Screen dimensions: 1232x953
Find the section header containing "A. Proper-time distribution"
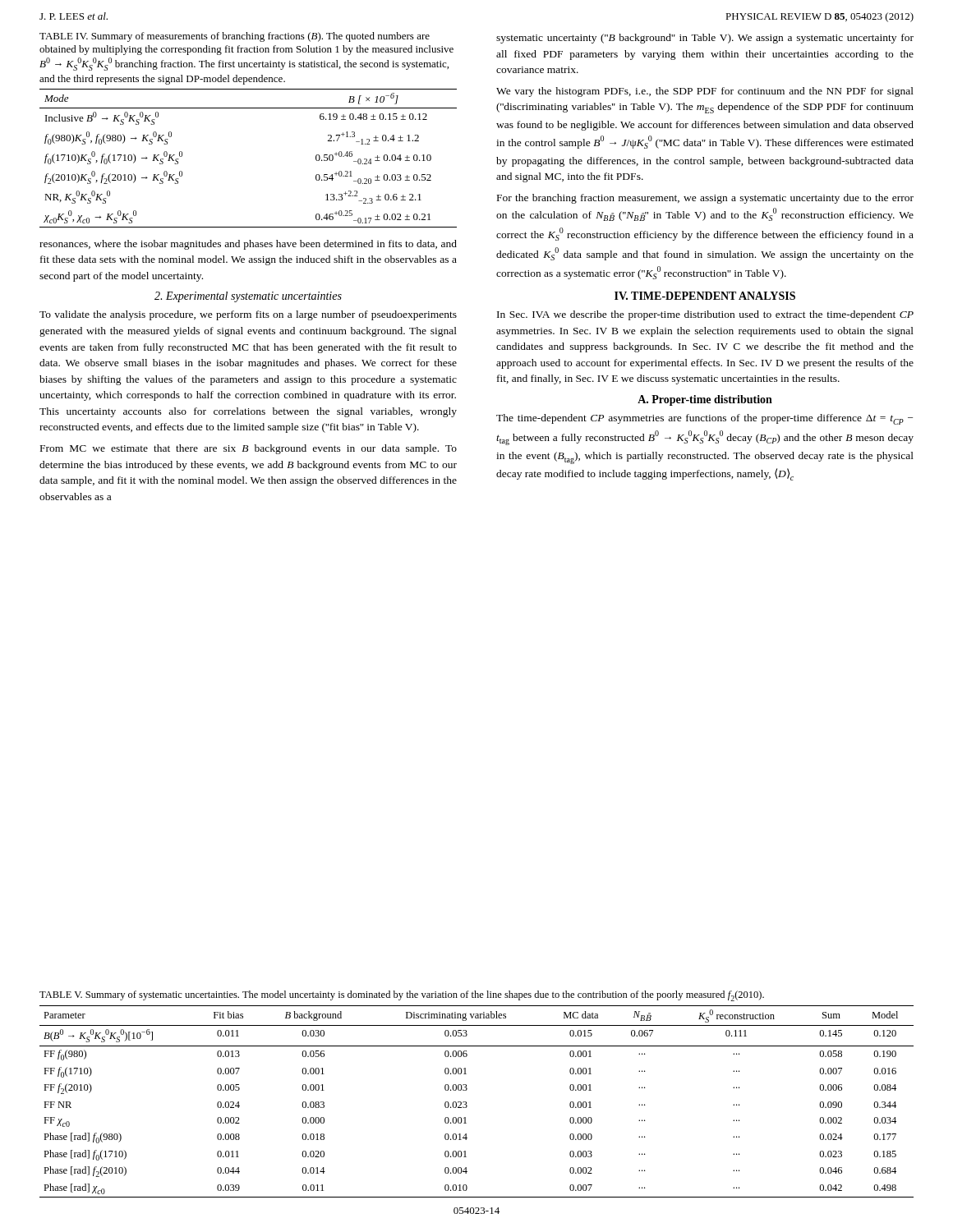[705, 400]
